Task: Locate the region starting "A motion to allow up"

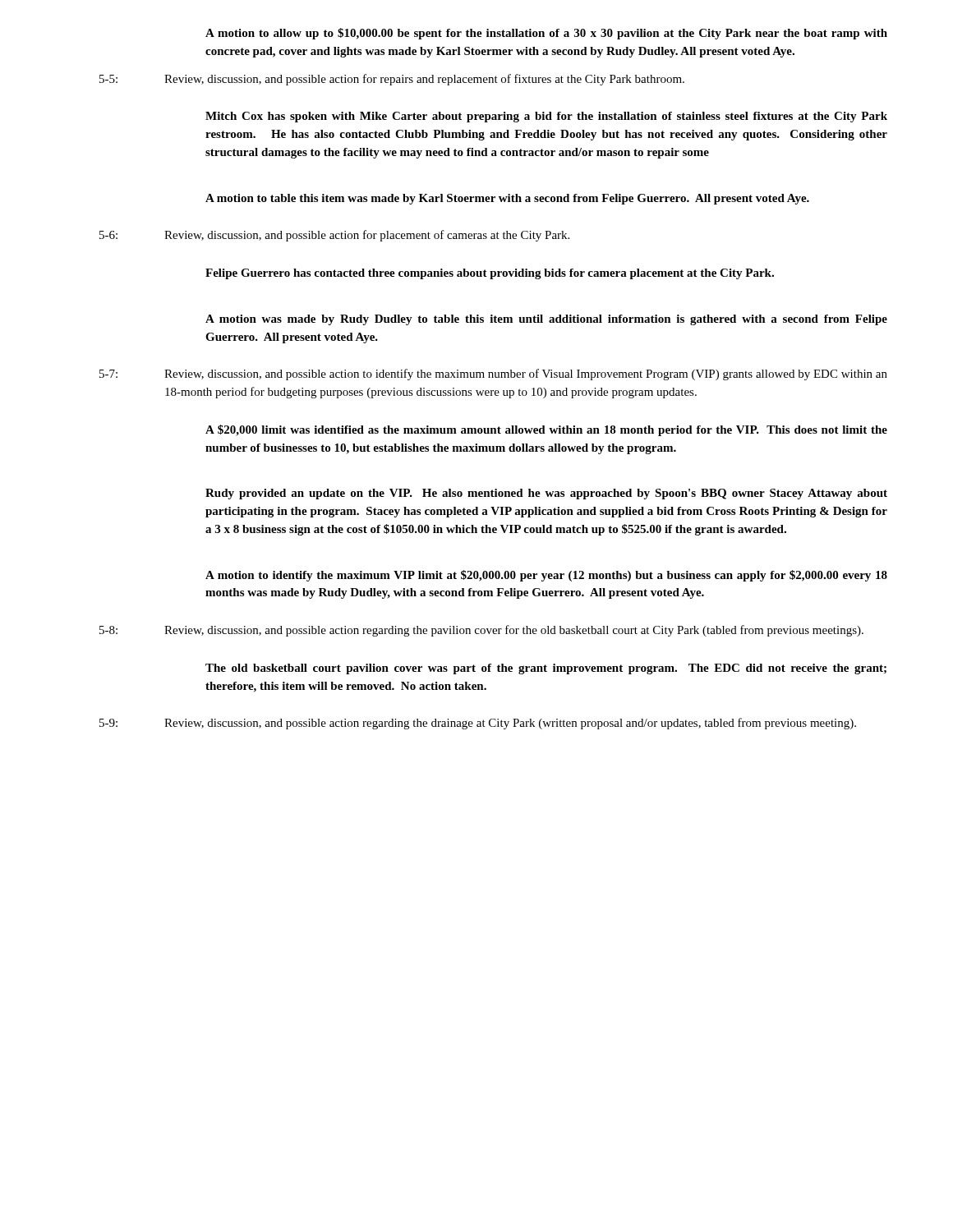Action: tap(546, 42)
